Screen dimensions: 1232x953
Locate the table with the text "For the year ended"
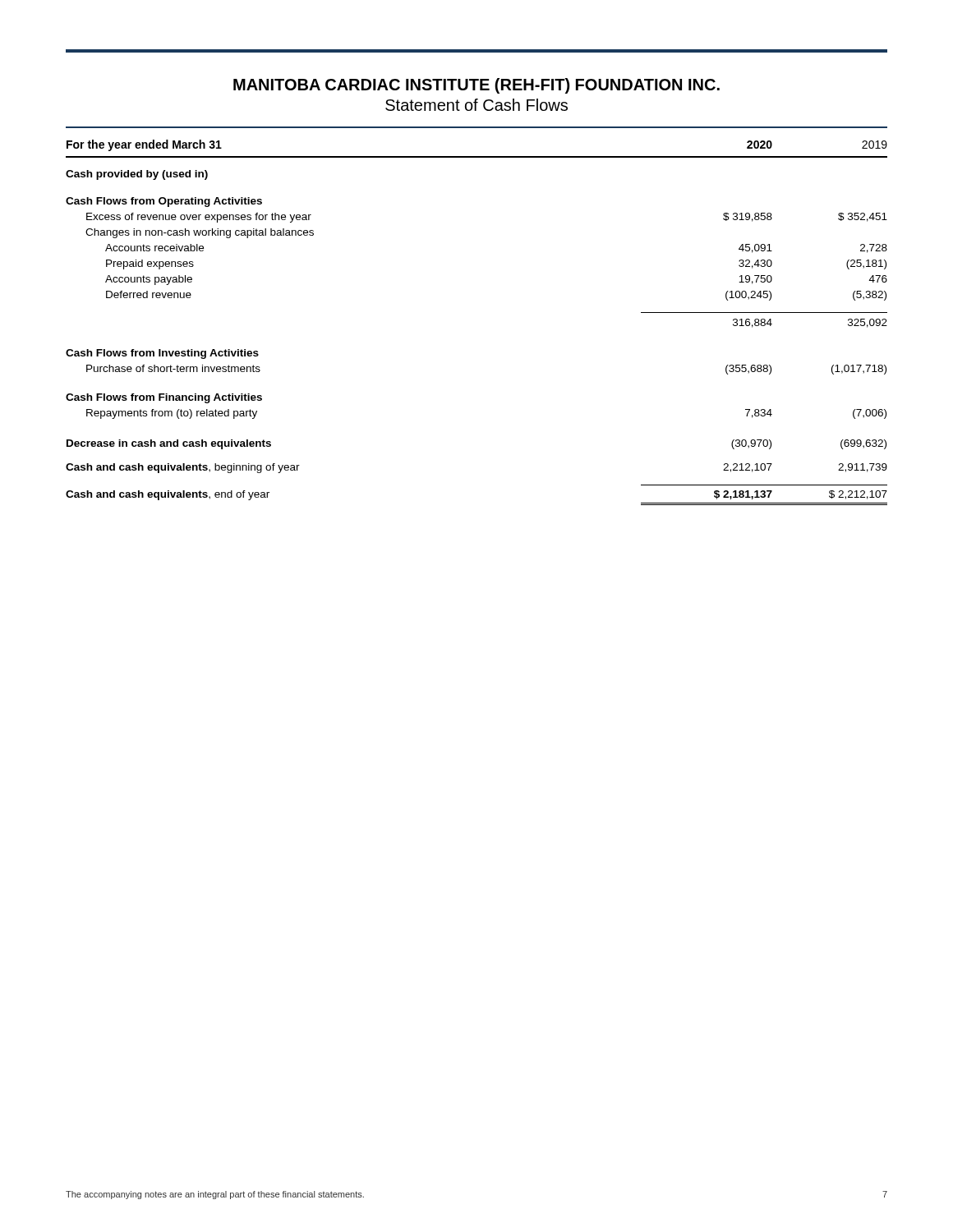pos(476,323)
